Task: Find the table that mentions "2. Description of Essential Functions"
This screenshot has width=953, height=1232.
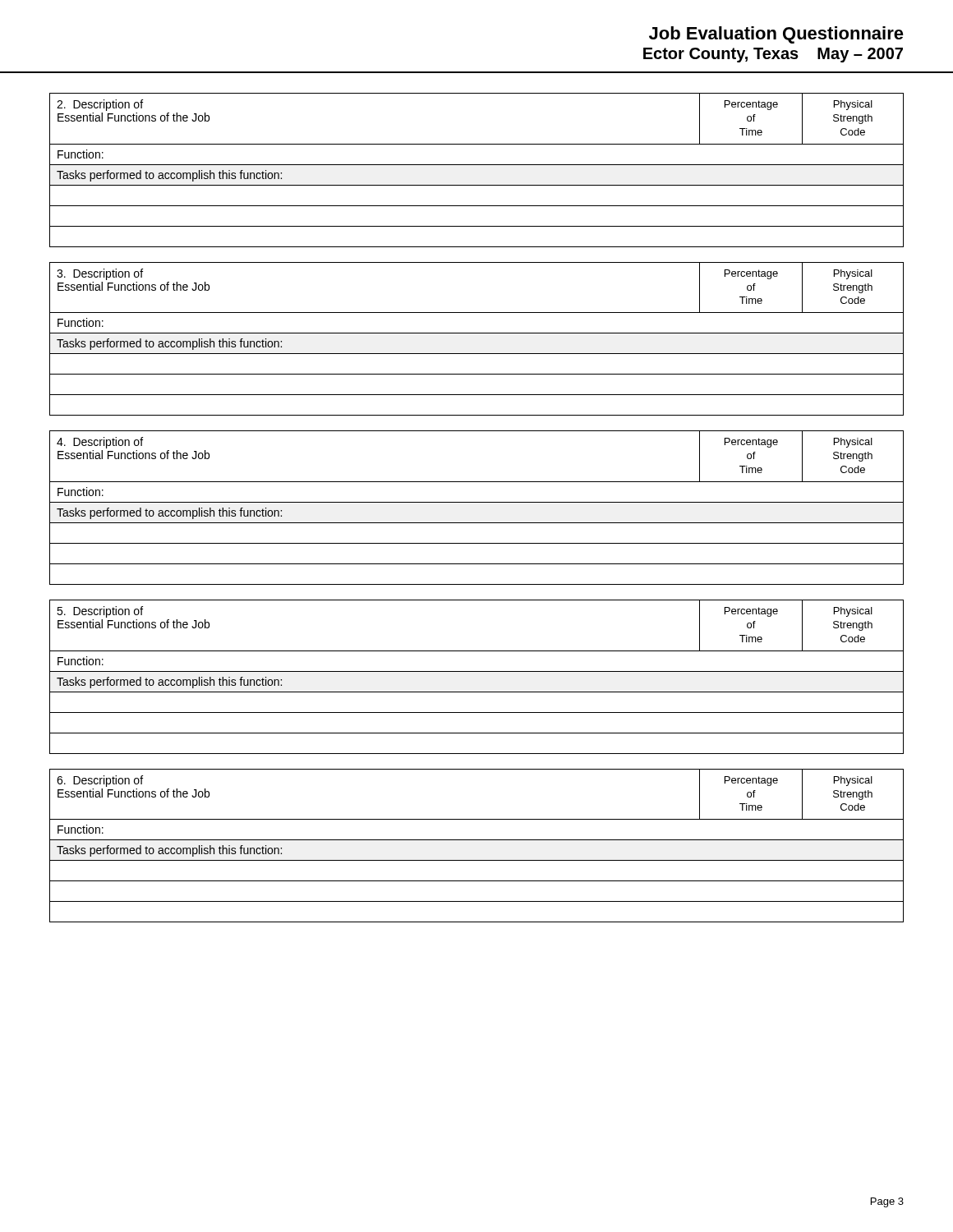Action: pyautogui.click(x=476, y=170)
